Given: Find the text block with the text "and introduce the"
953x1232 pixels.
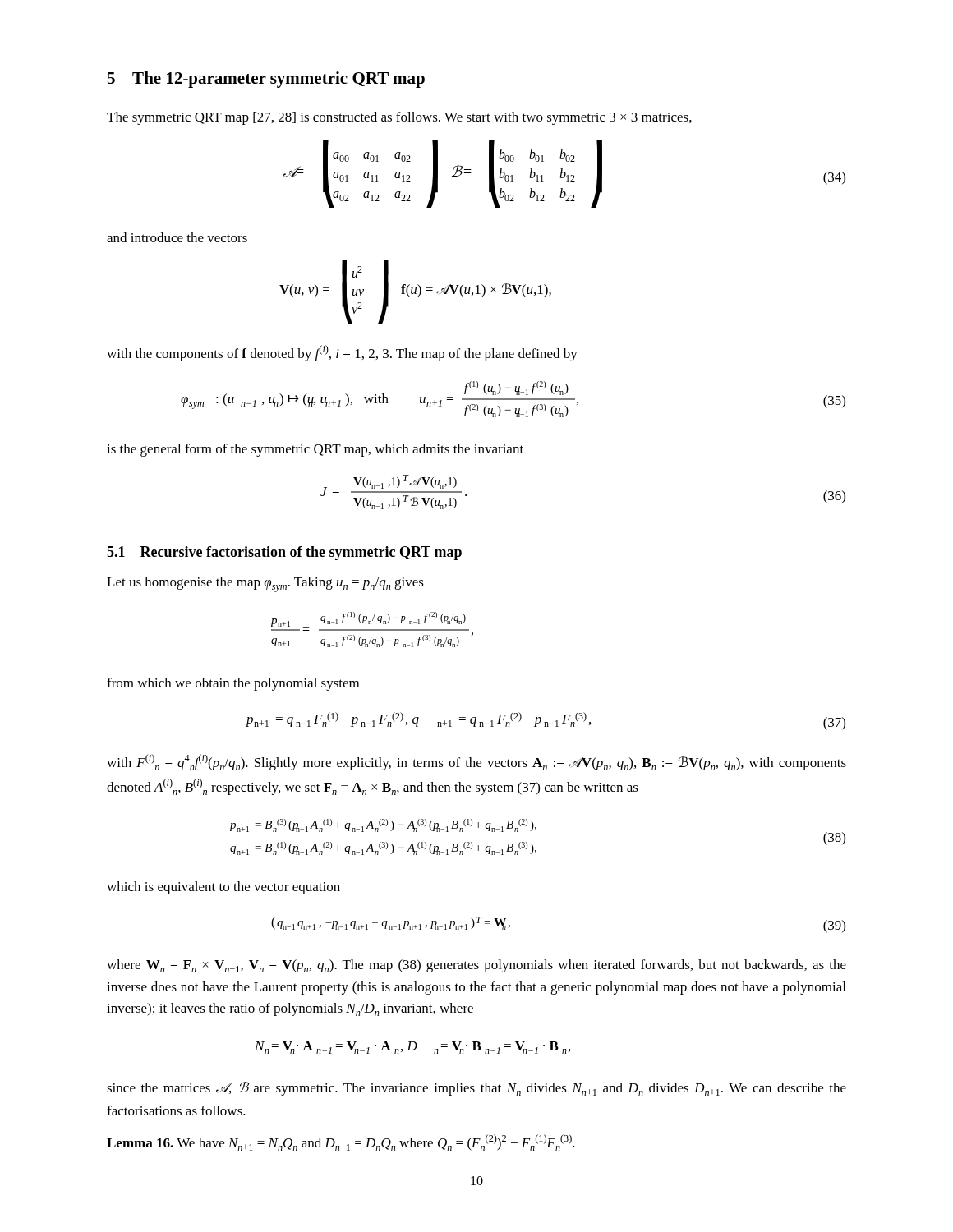Looking at the screenshot, I should pyautogui.click(x=177, y=237).
